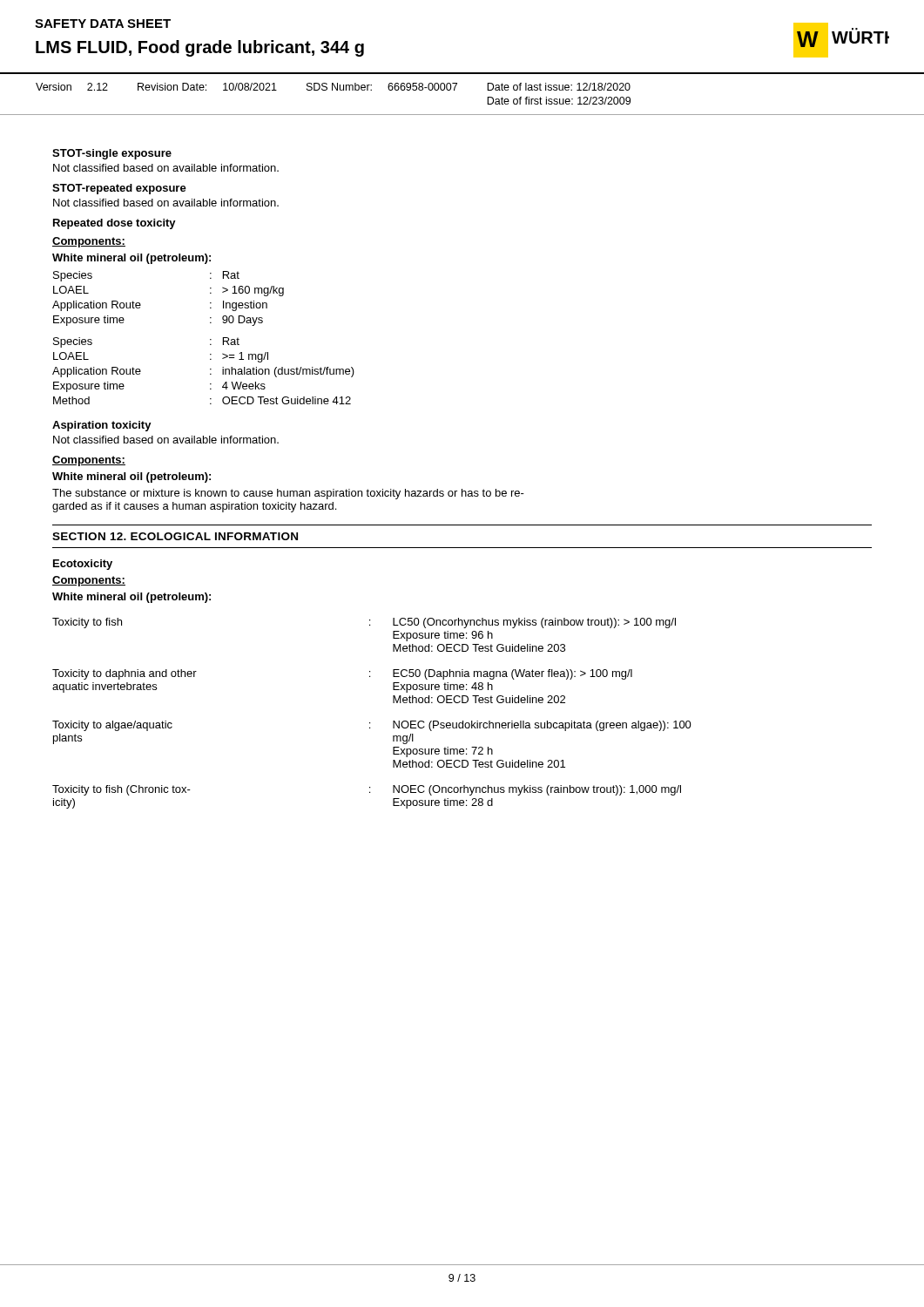The width and height of the screenshot is (924, 1307).
Task: Select the element starting "Repeated dose toxicity"
Action: pyautogui.click(x=114, y=223)
